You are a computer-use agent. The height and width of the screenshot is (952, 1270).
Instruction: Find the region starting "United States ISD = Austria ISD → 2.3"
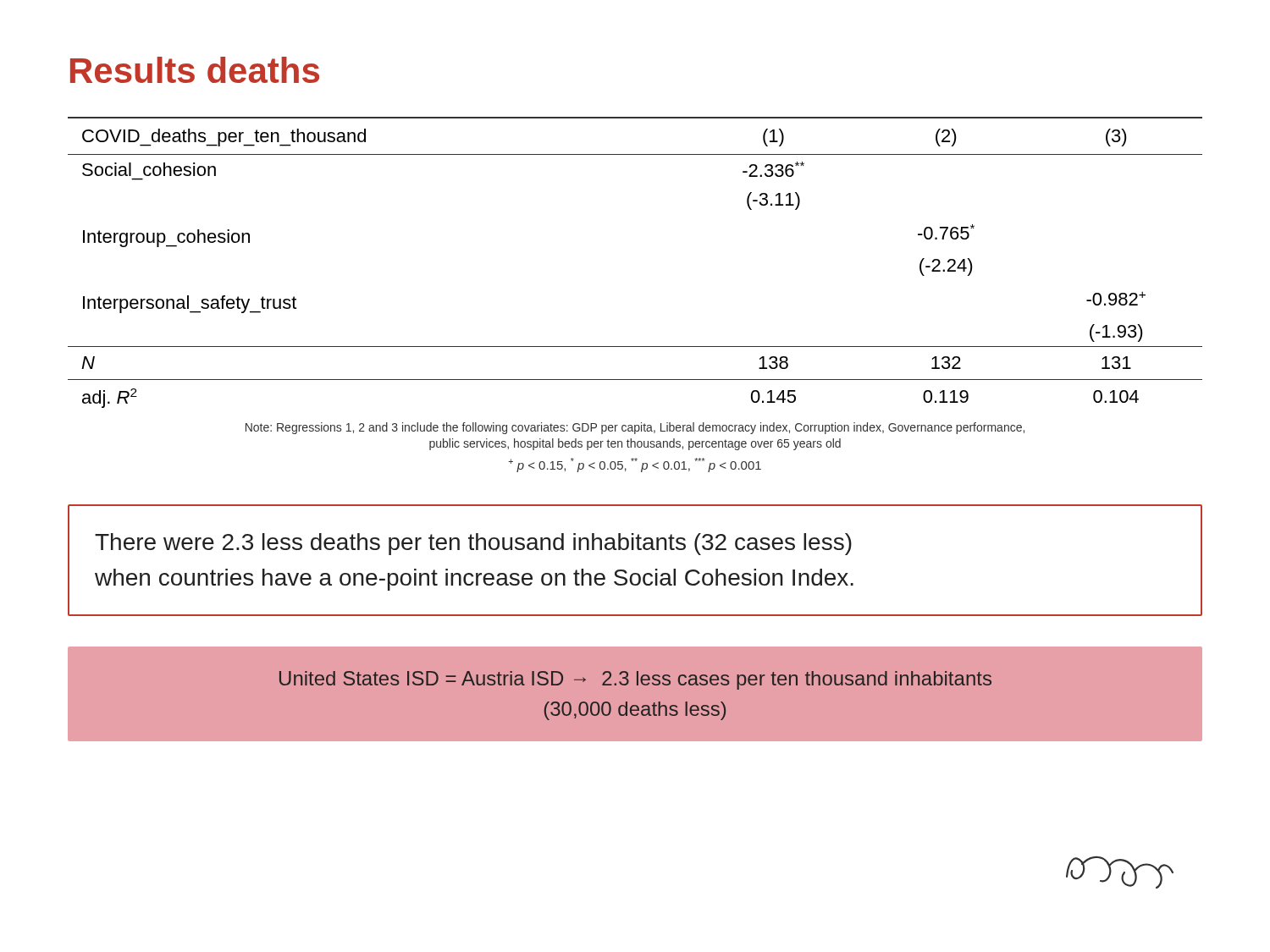pyautogui.click(x=635, y=693)
